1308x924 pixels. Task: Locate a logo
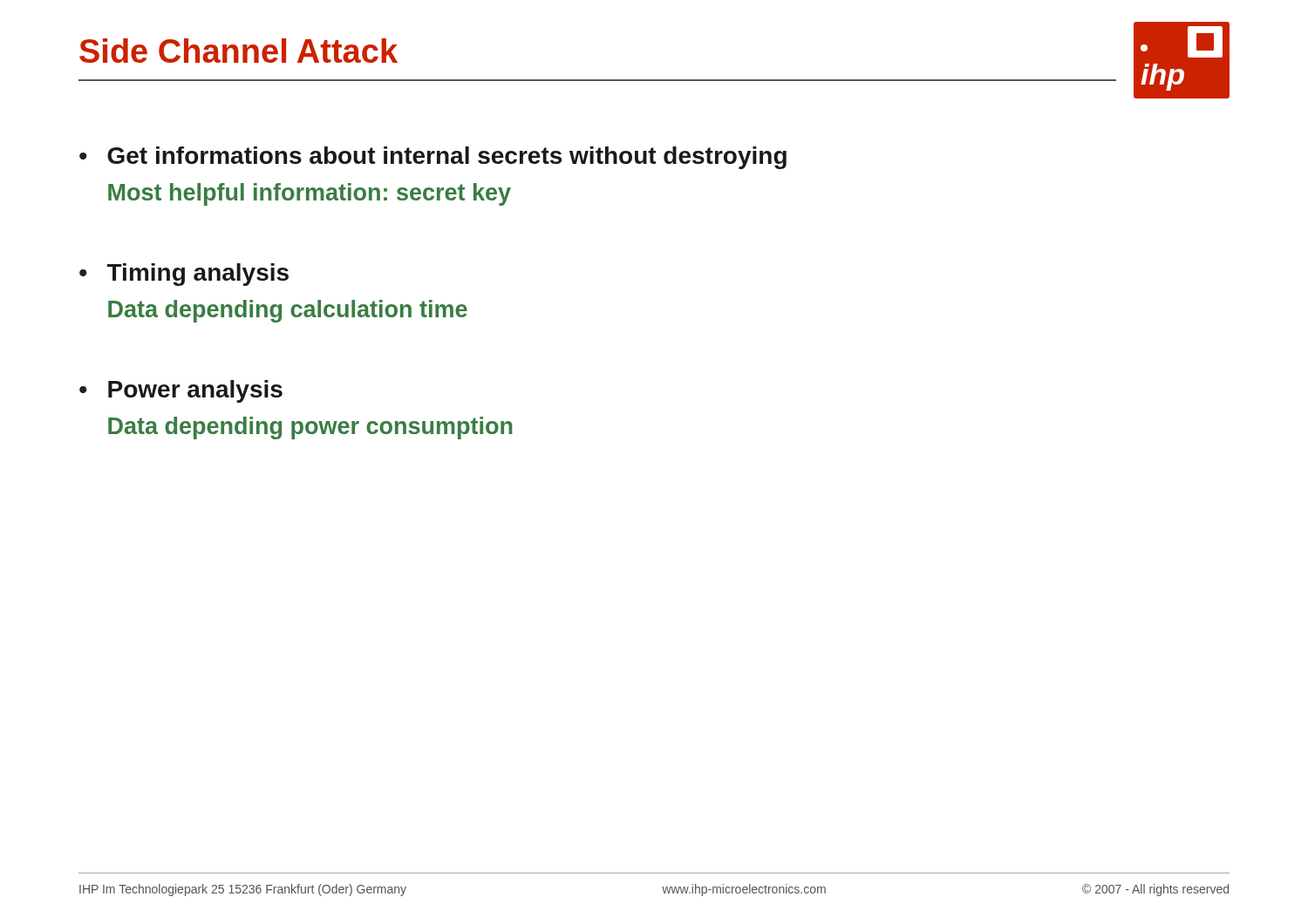point(1182,60)
